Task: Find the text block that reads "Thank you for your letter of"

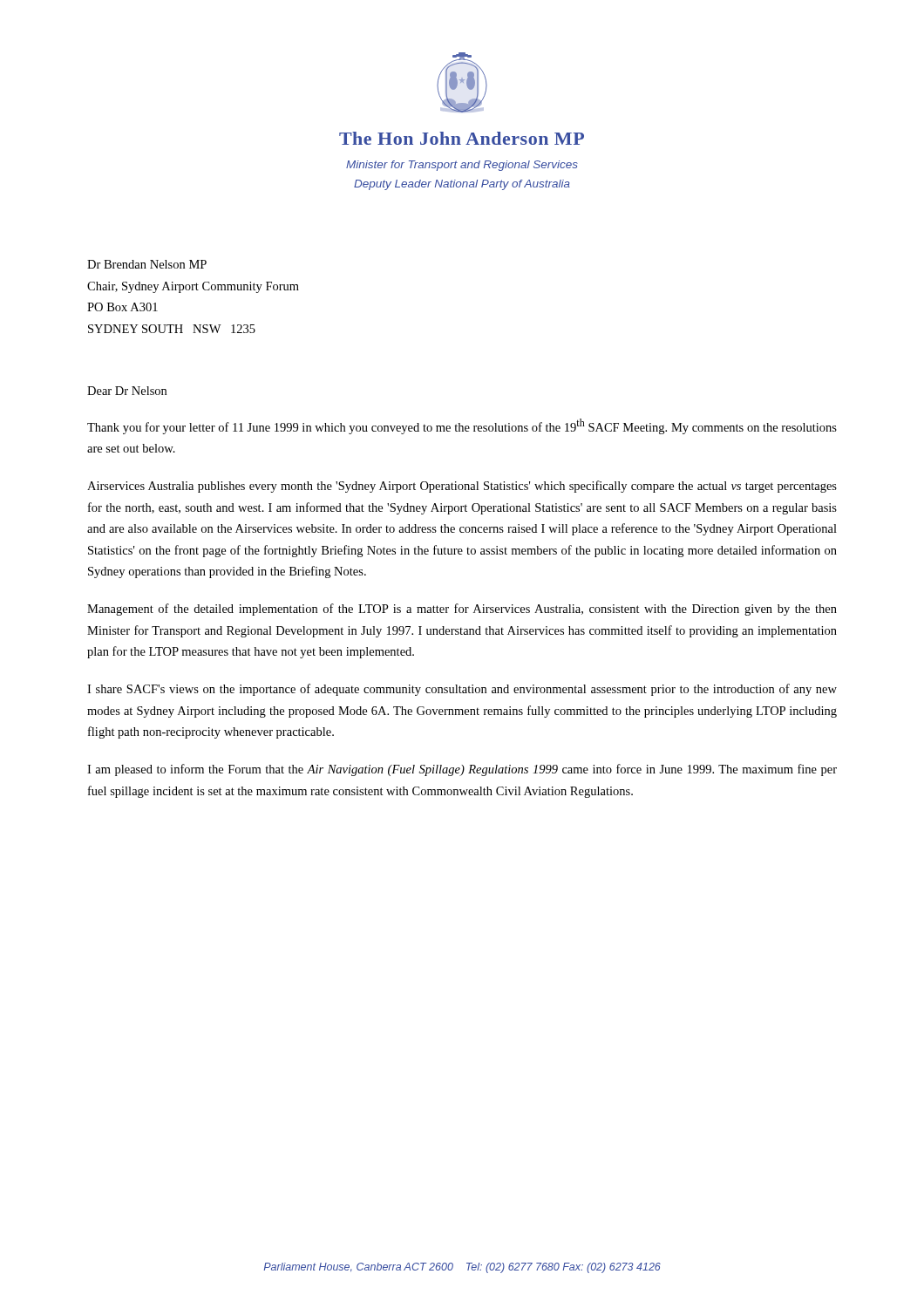Action: coord(462,436)
